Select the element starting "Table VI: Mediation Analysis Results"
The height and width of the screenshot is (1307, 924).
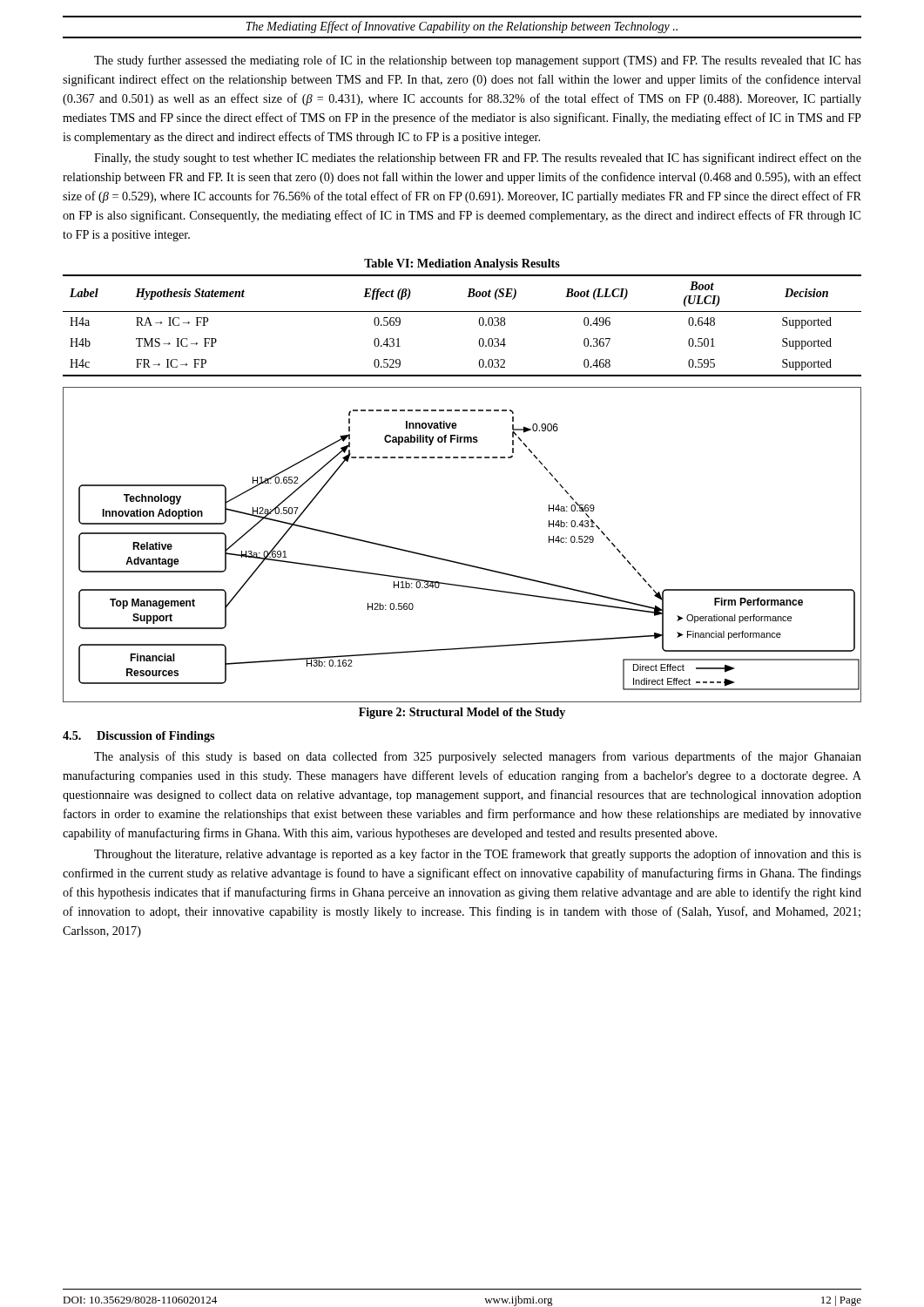click(x=462, y=263)
